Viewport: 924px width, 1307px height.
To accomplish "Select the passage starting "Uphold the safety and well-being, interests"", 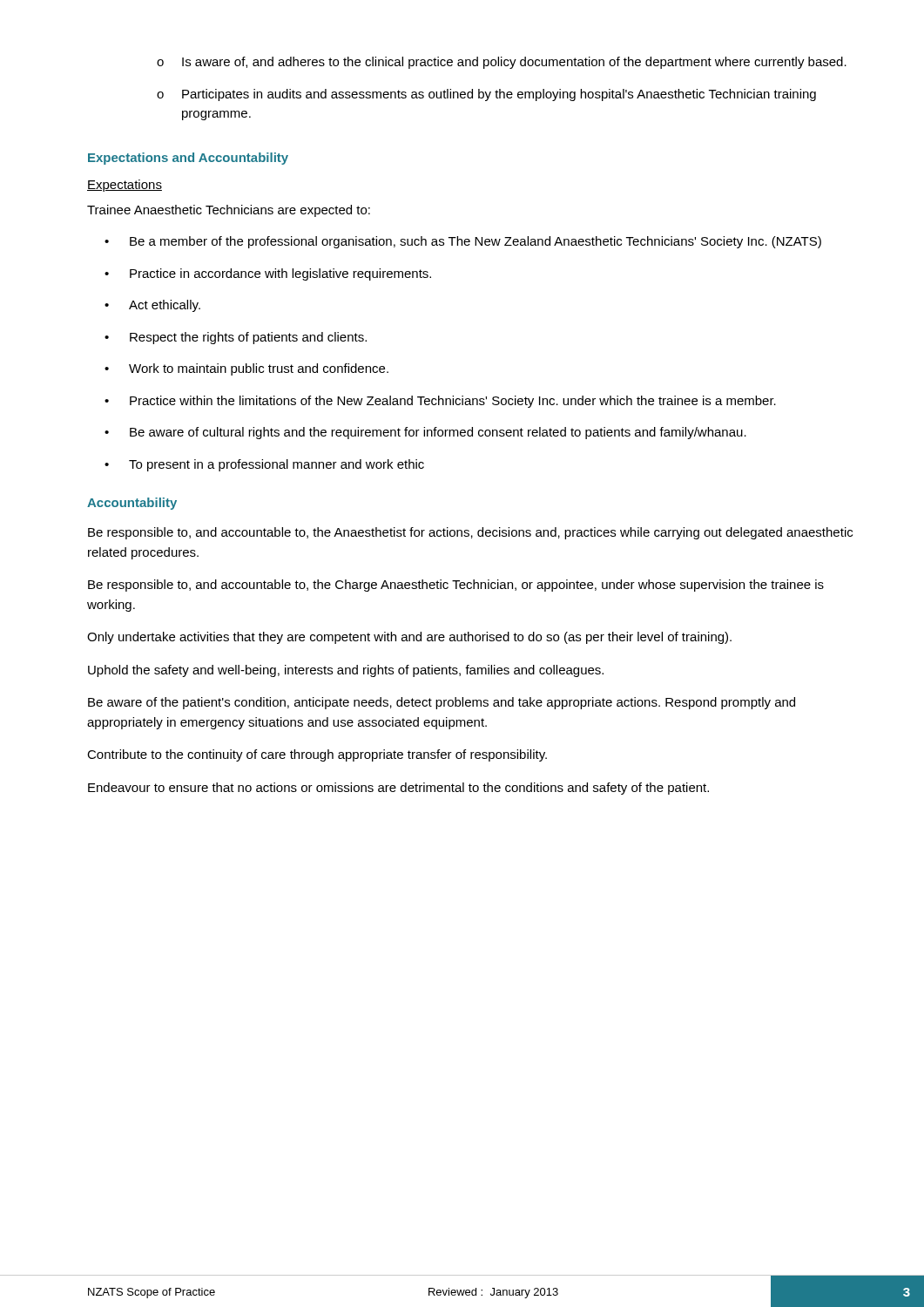I will 471,670.
